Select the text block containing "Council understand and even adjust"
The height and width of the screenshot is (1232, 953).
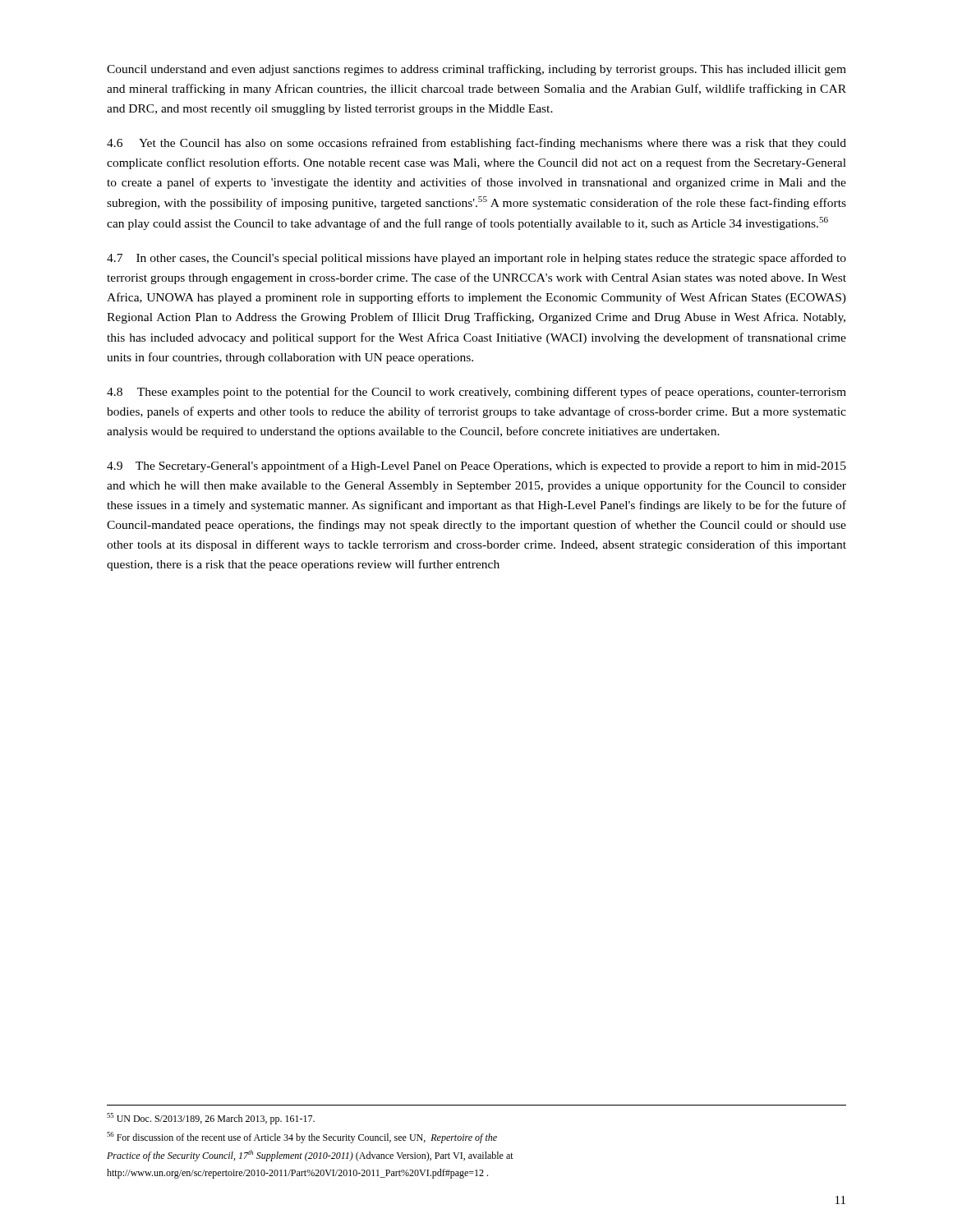coord(476,88)
